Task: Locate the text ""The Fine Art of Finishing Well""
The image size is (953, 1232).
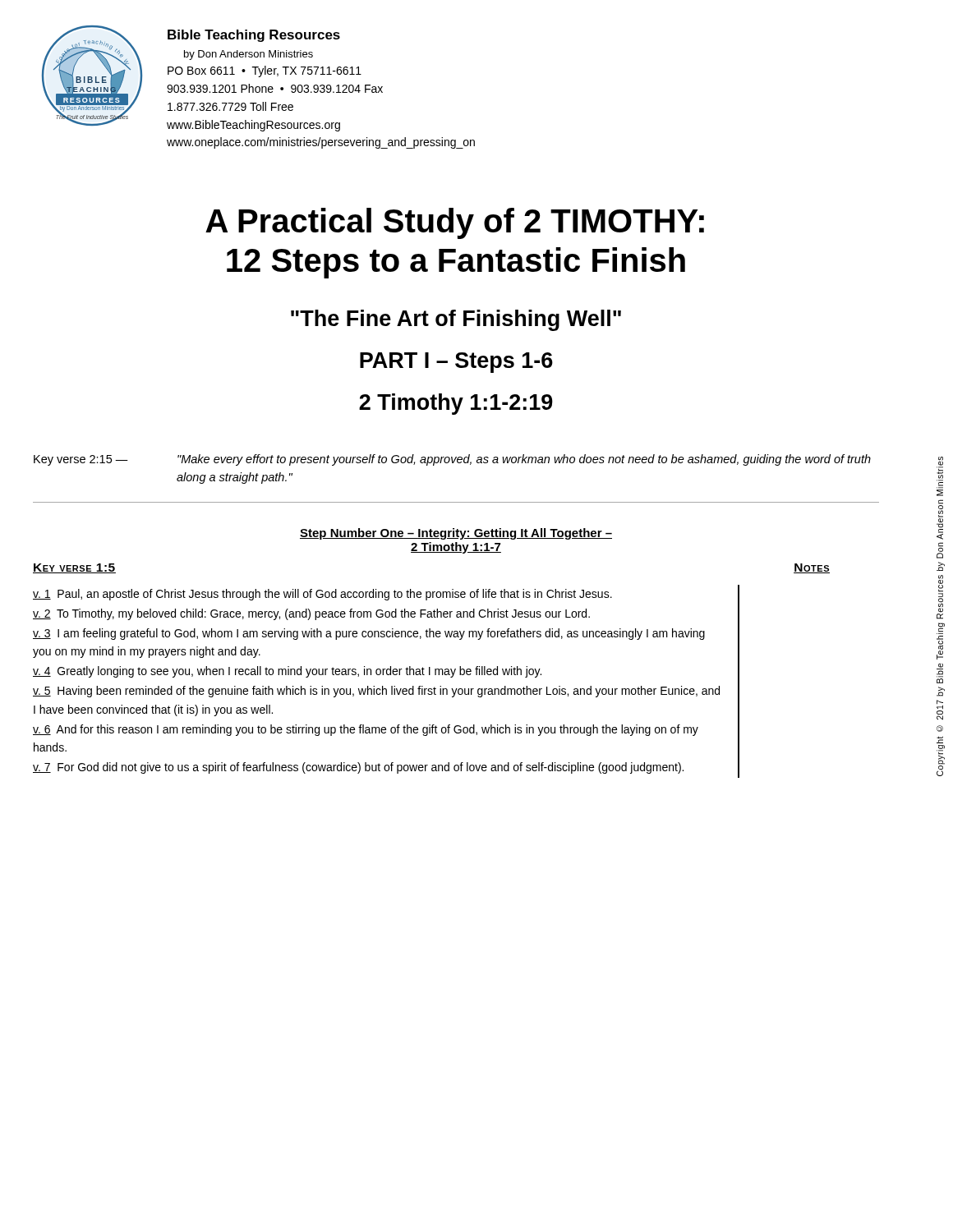Action: pyautogui.click(x=456, y=319)
